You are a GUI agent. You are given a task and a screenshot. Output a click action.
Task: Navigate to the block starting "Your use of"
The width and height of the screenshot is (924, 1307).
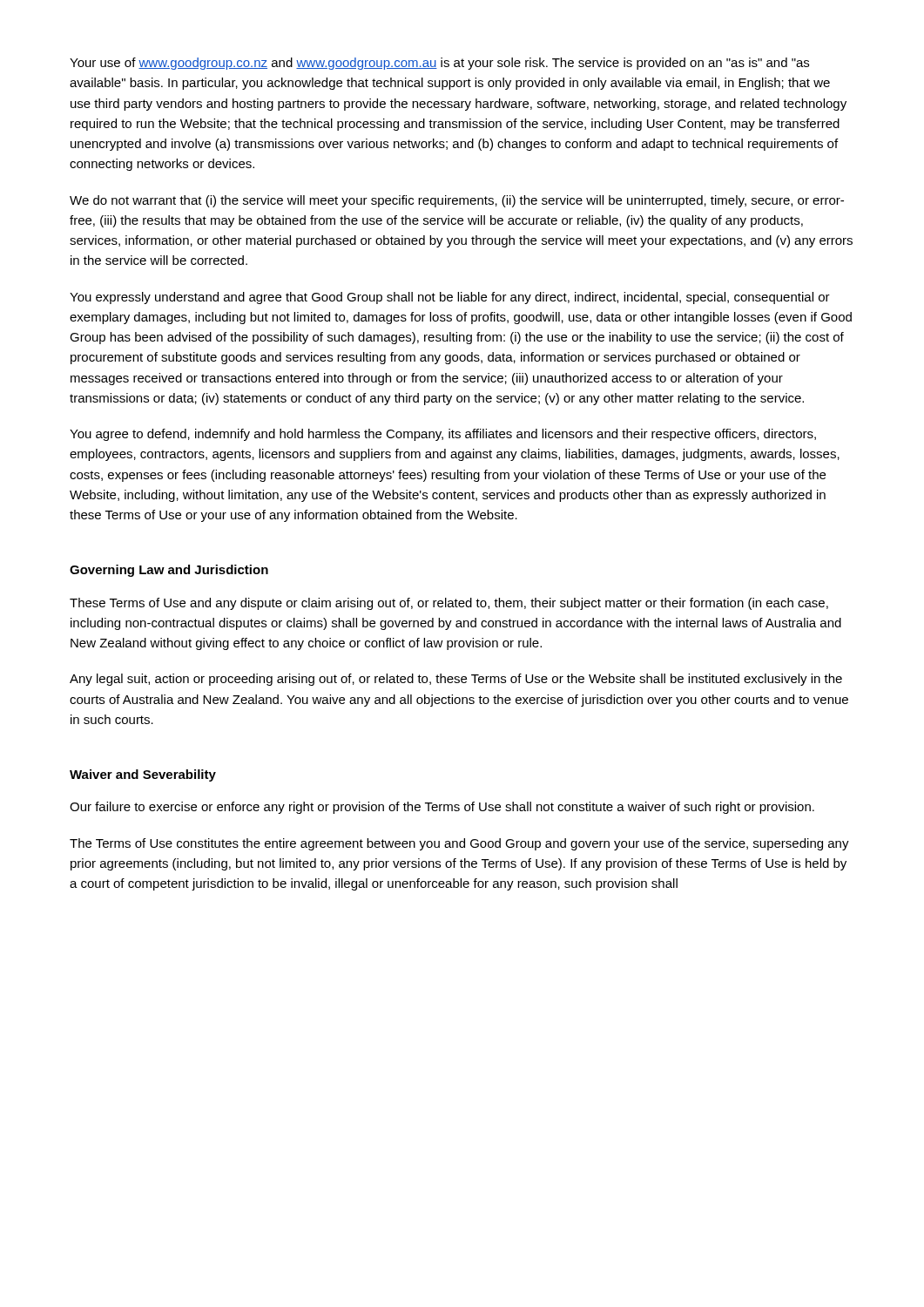coord(458,113)
